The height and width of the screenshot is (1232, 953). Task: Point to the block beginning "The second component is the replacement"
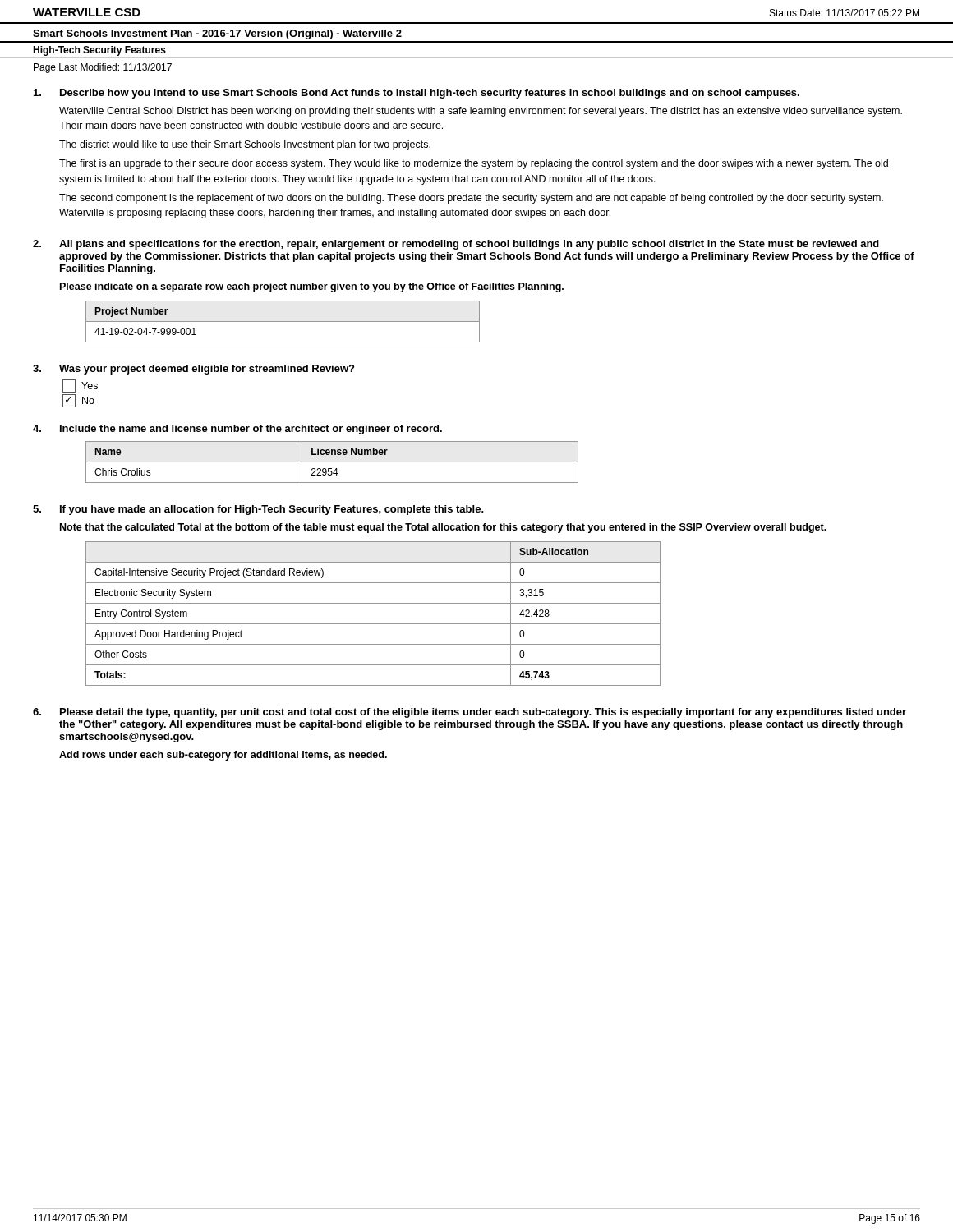point(471,205)
